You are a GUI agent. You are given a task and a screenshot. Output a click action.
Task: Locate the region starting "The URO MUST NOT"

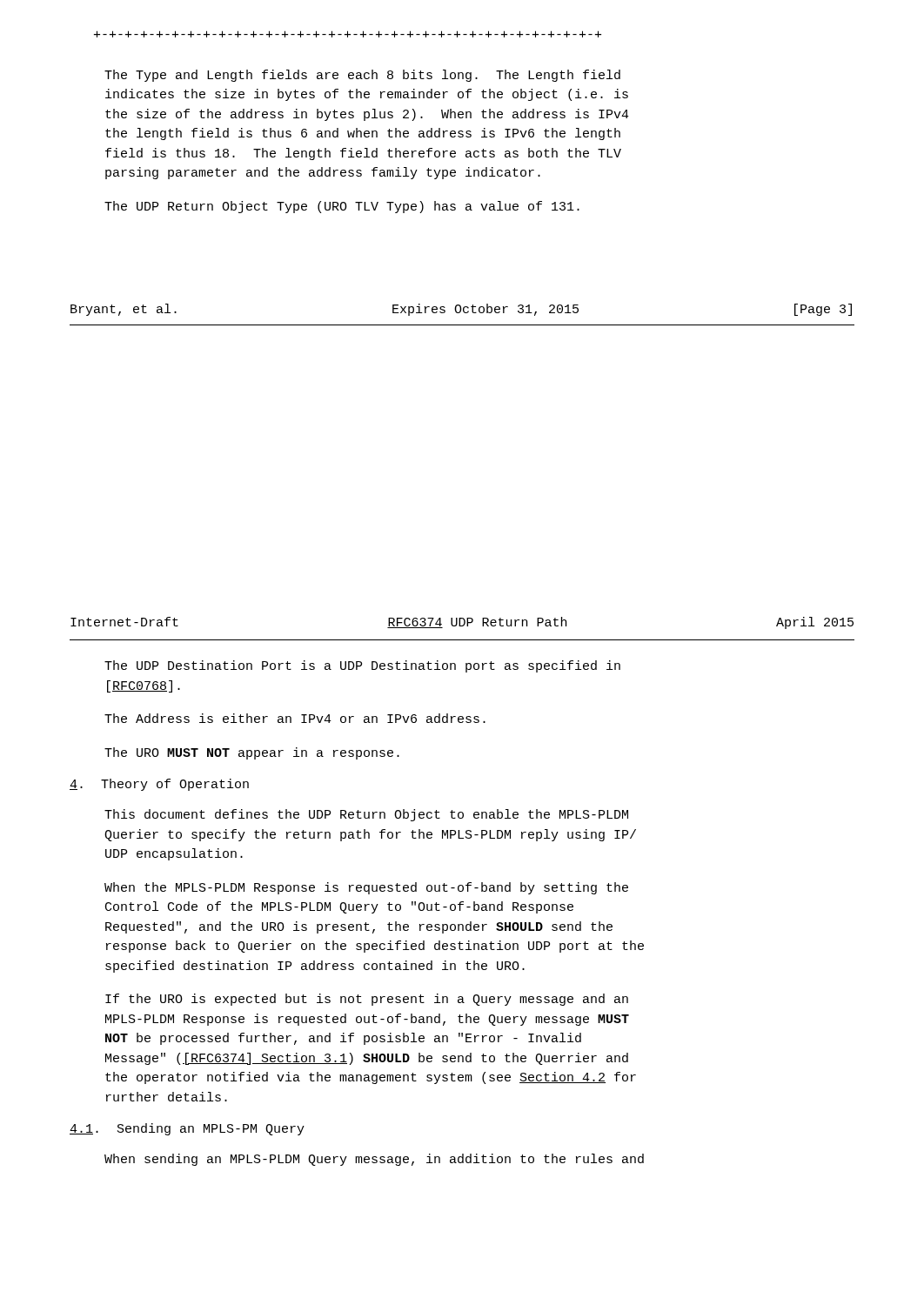[253, 753]
